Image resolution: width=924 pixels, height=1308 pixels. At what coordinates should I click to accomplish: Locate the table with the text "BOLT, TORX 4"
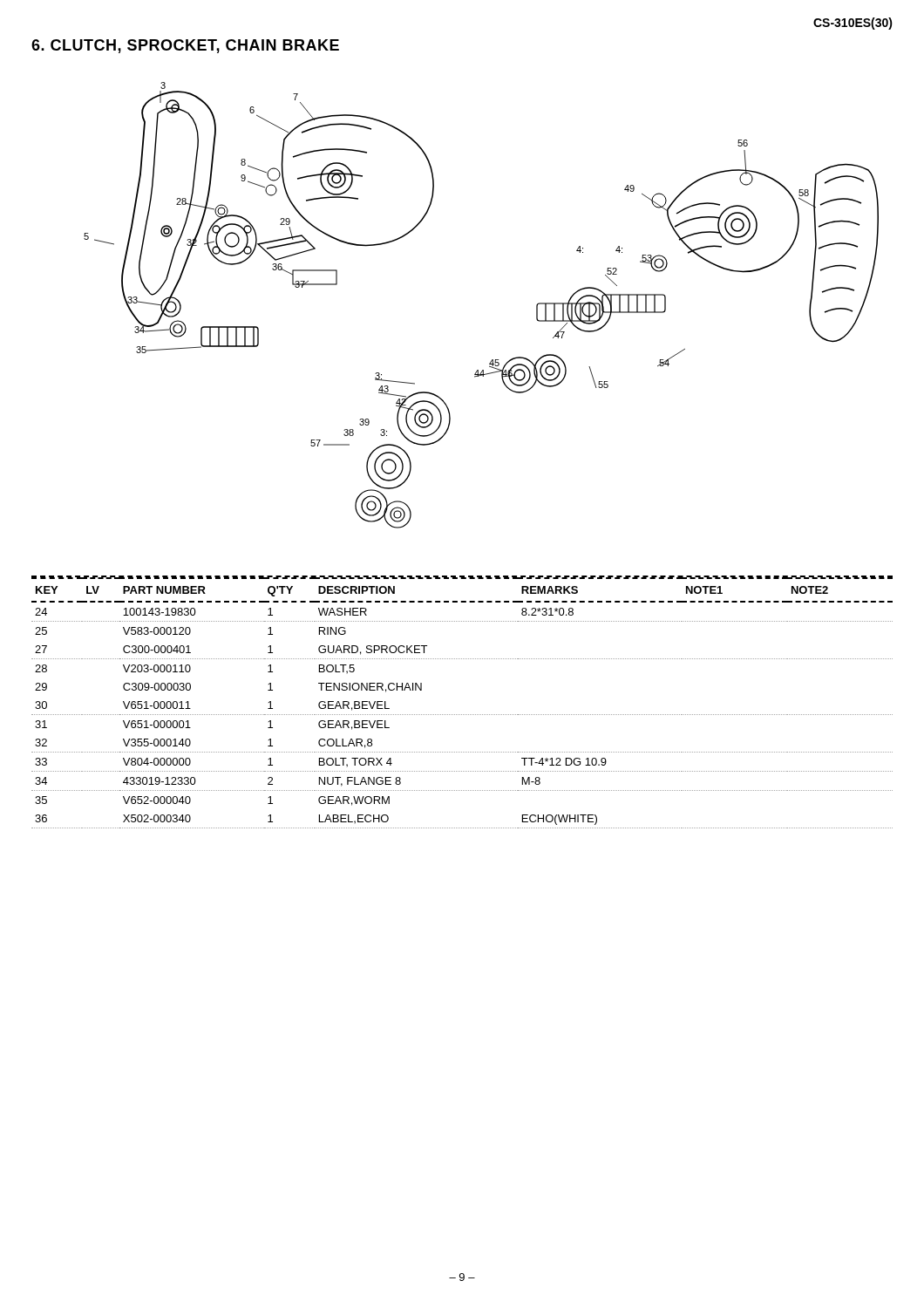tap(462, 702)
